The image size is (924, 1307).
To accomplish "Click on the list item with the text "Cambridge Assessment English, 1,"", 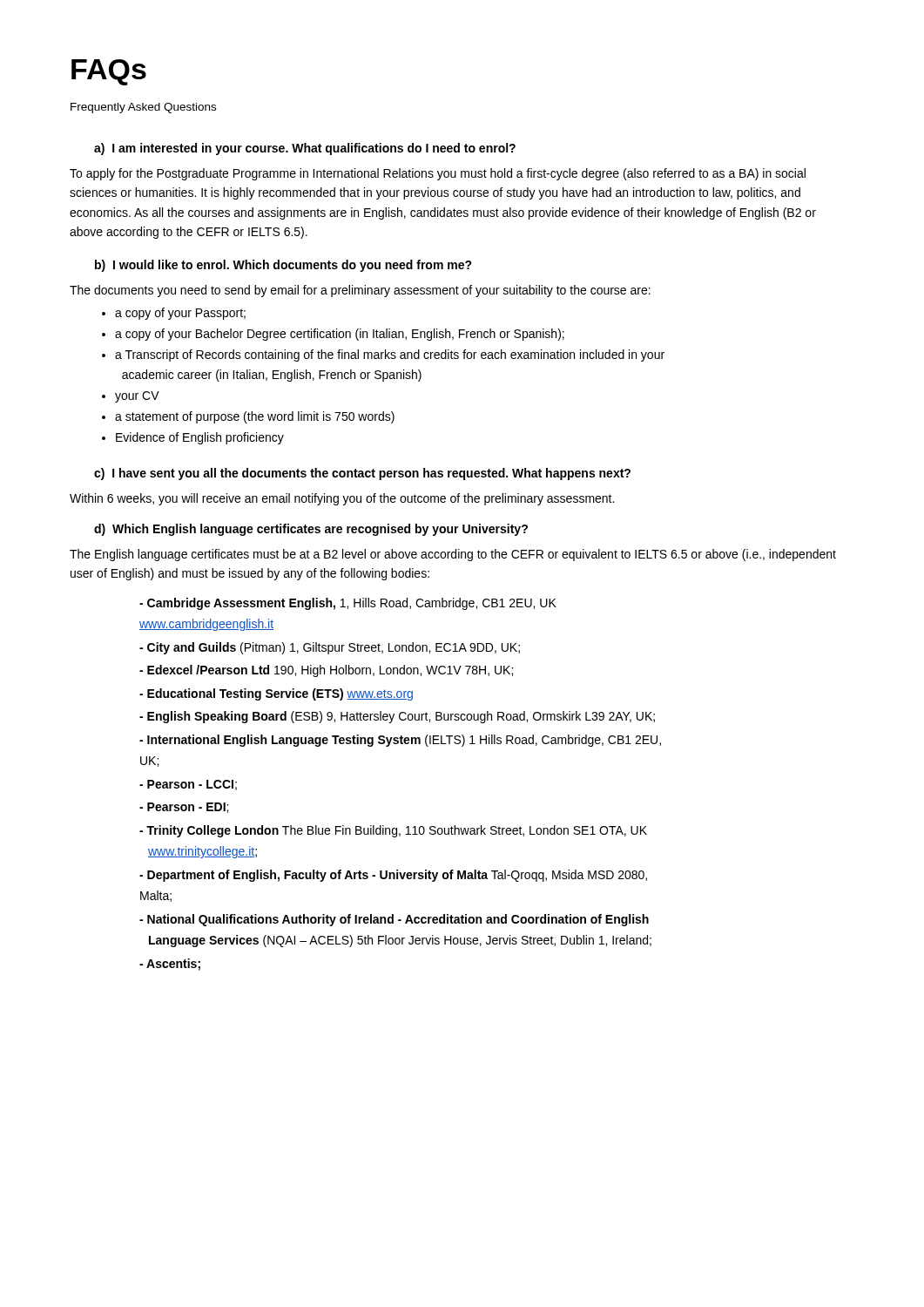I will [348, 613].
